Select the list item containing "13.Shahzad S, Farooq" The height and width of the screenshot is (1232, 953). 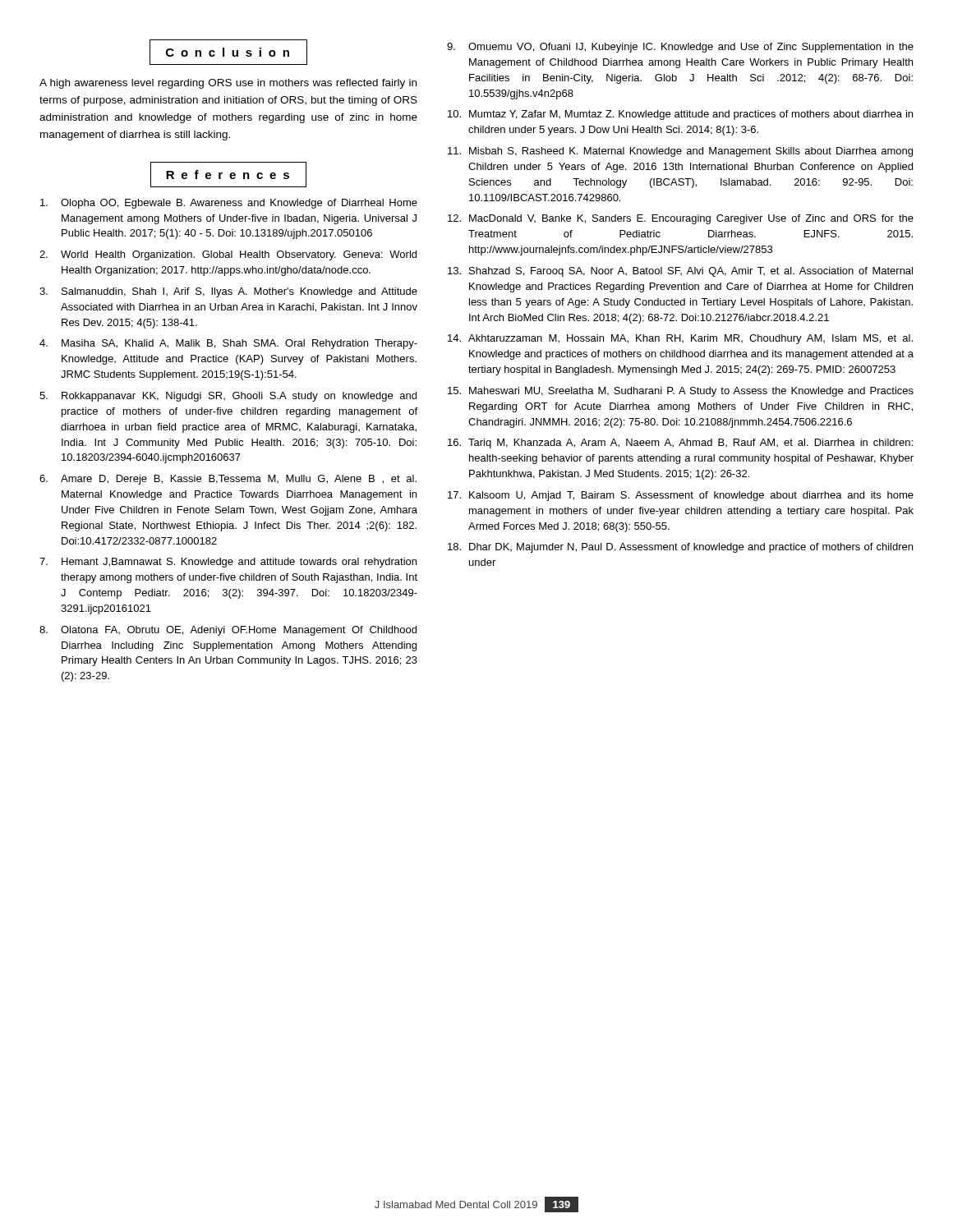(x=680, y=295)
